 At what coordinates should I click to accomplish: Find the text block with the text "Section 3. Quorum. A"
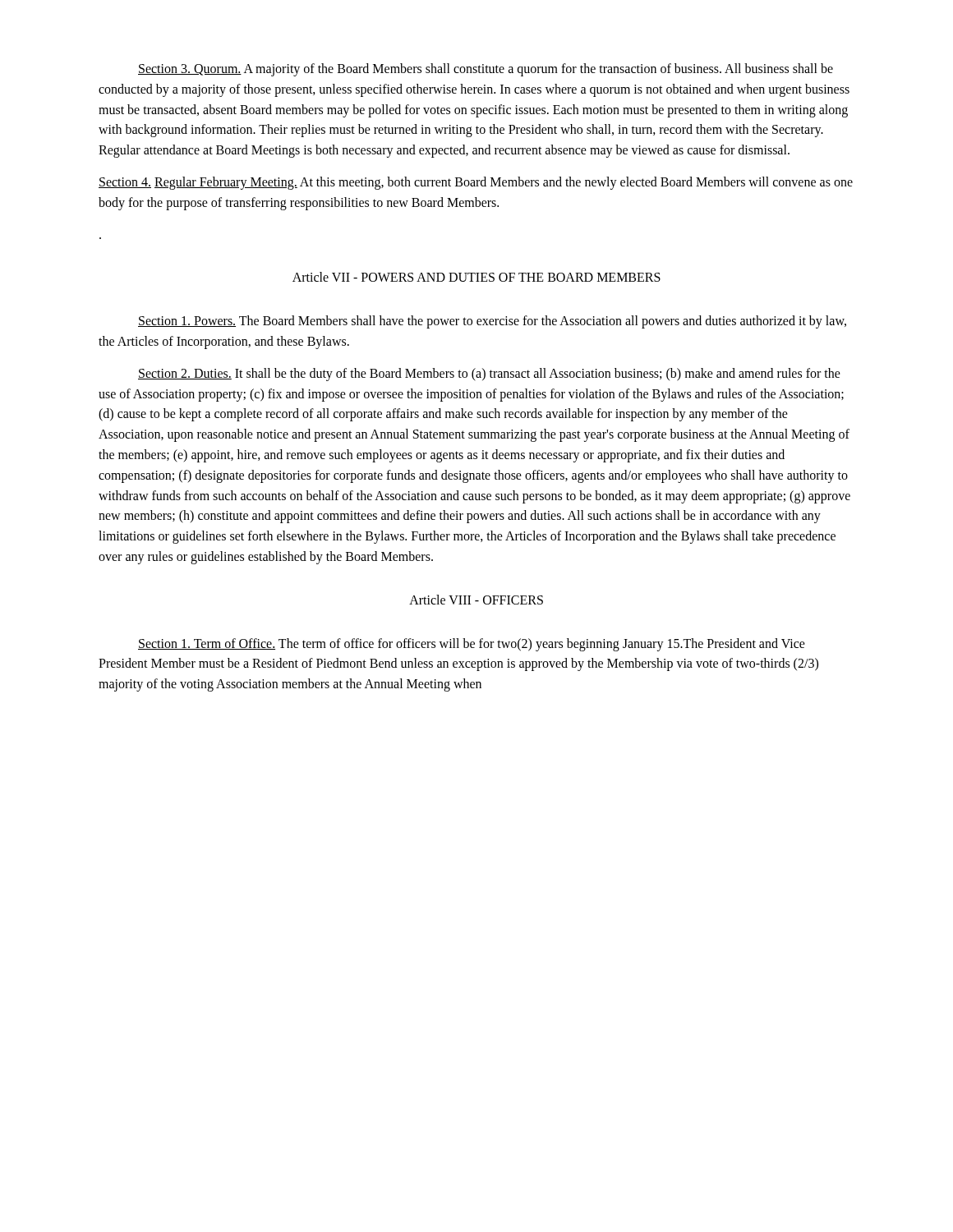474,109
